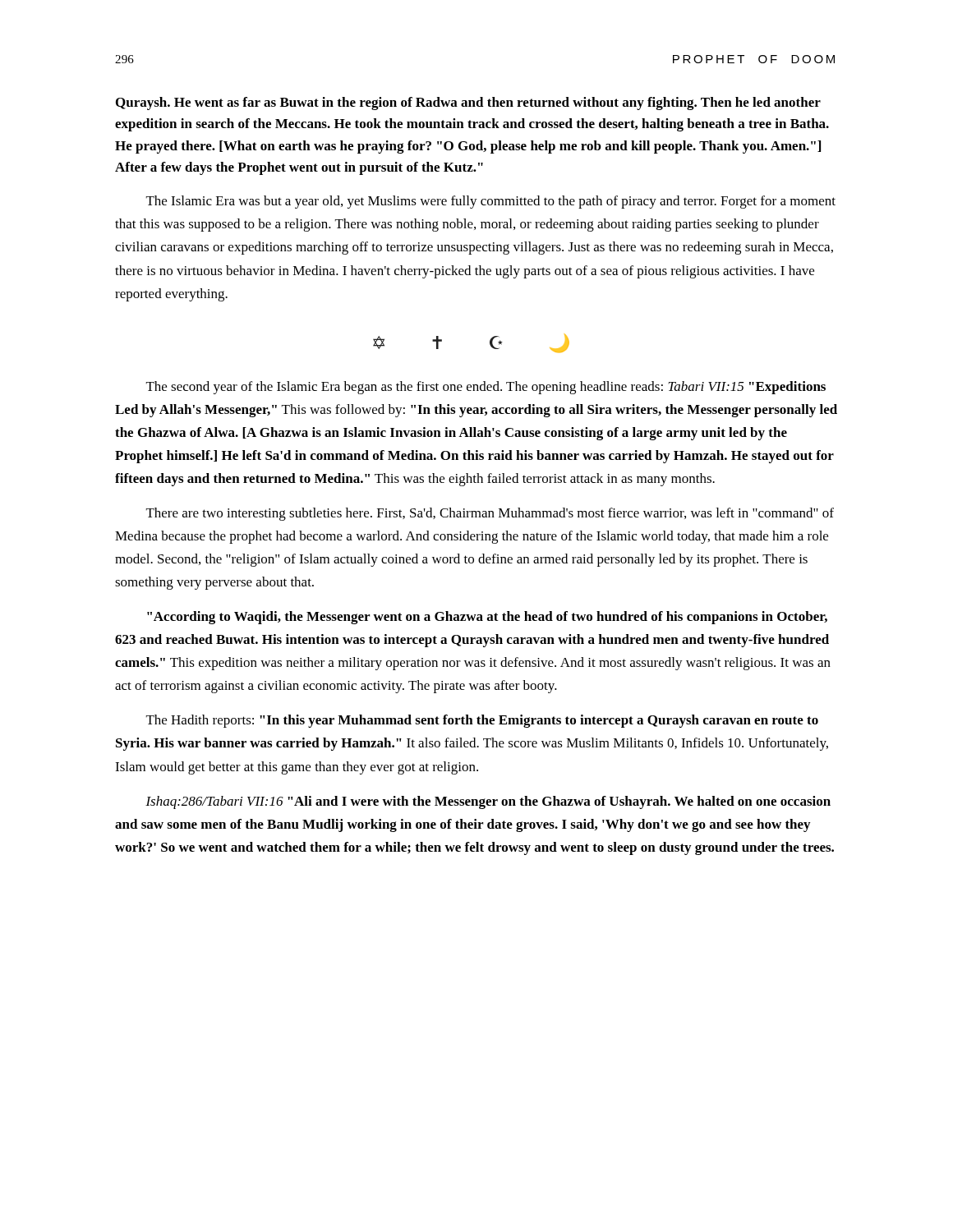Viewport: 953px width, 1232px height.
Task: Where is the passage that starts ""According to Waqidi, the Messenger went"?
Action: pyautogui.click(x=473, y=651)
